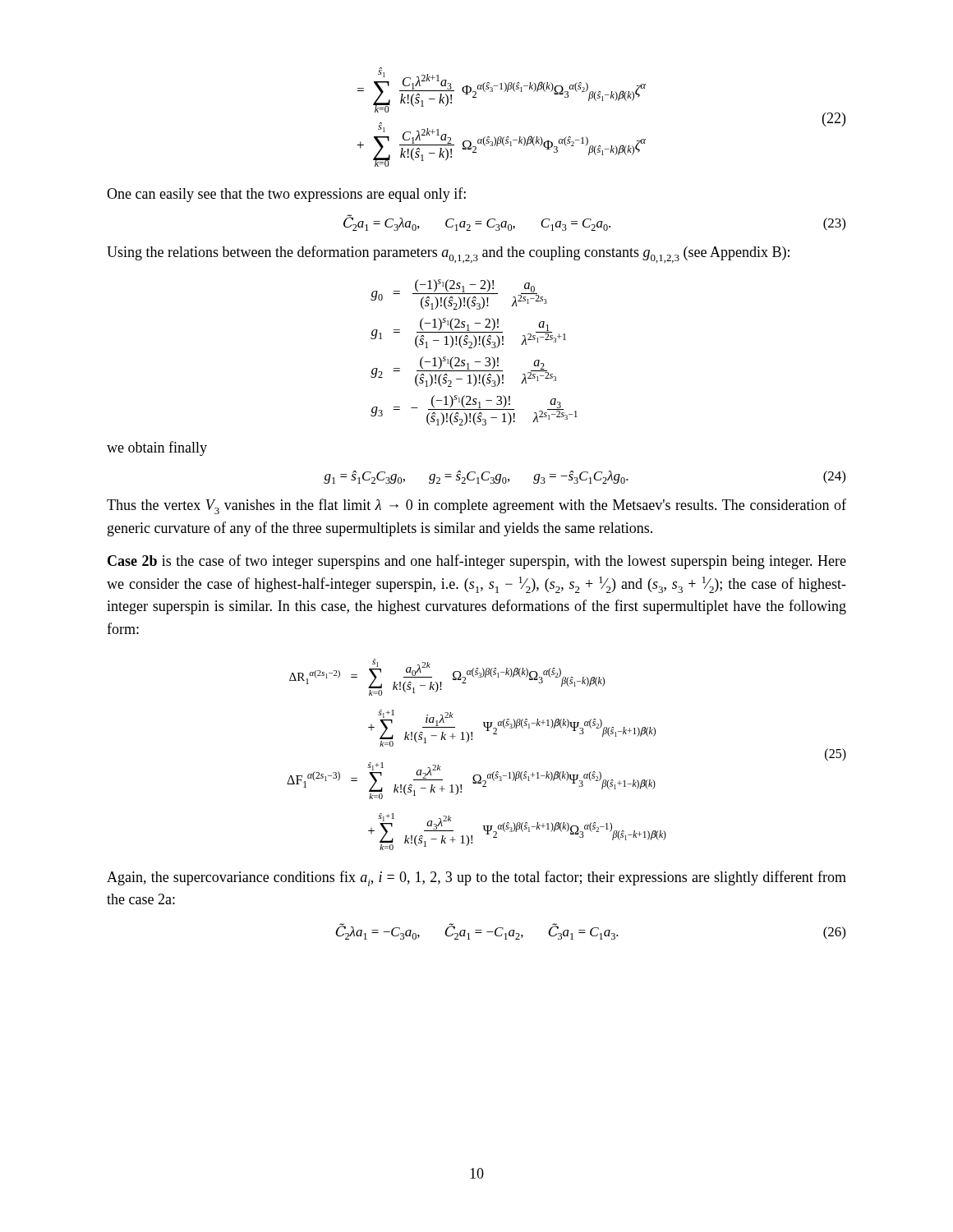
Task: Where is the formula that starts "g1 = ŝ1C2C3g0, g2 = ŝ2C1C3g0,"?
Action: [x=585, y=476]
